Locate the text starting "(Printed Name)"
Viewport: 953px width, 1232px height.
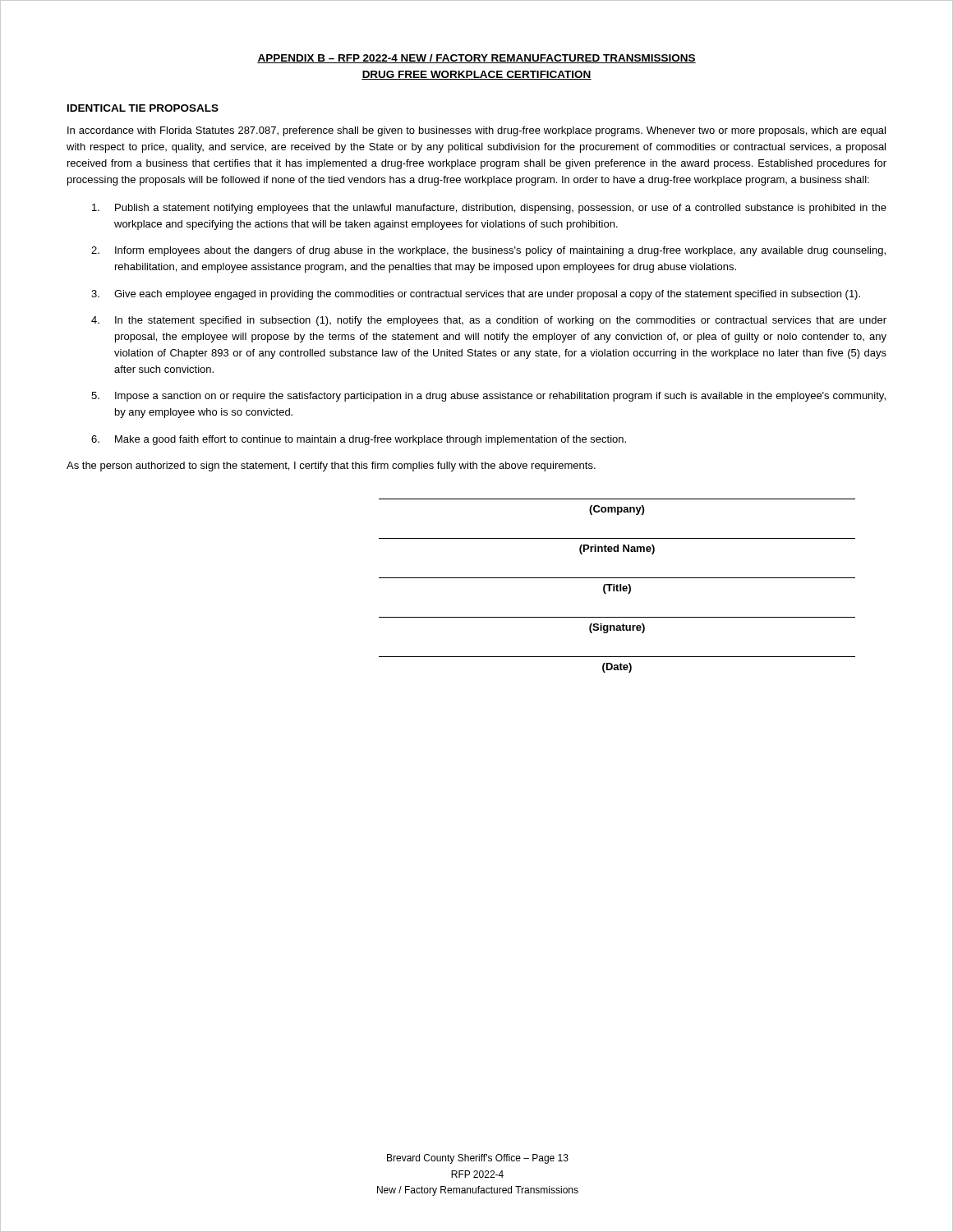point(617,546)
